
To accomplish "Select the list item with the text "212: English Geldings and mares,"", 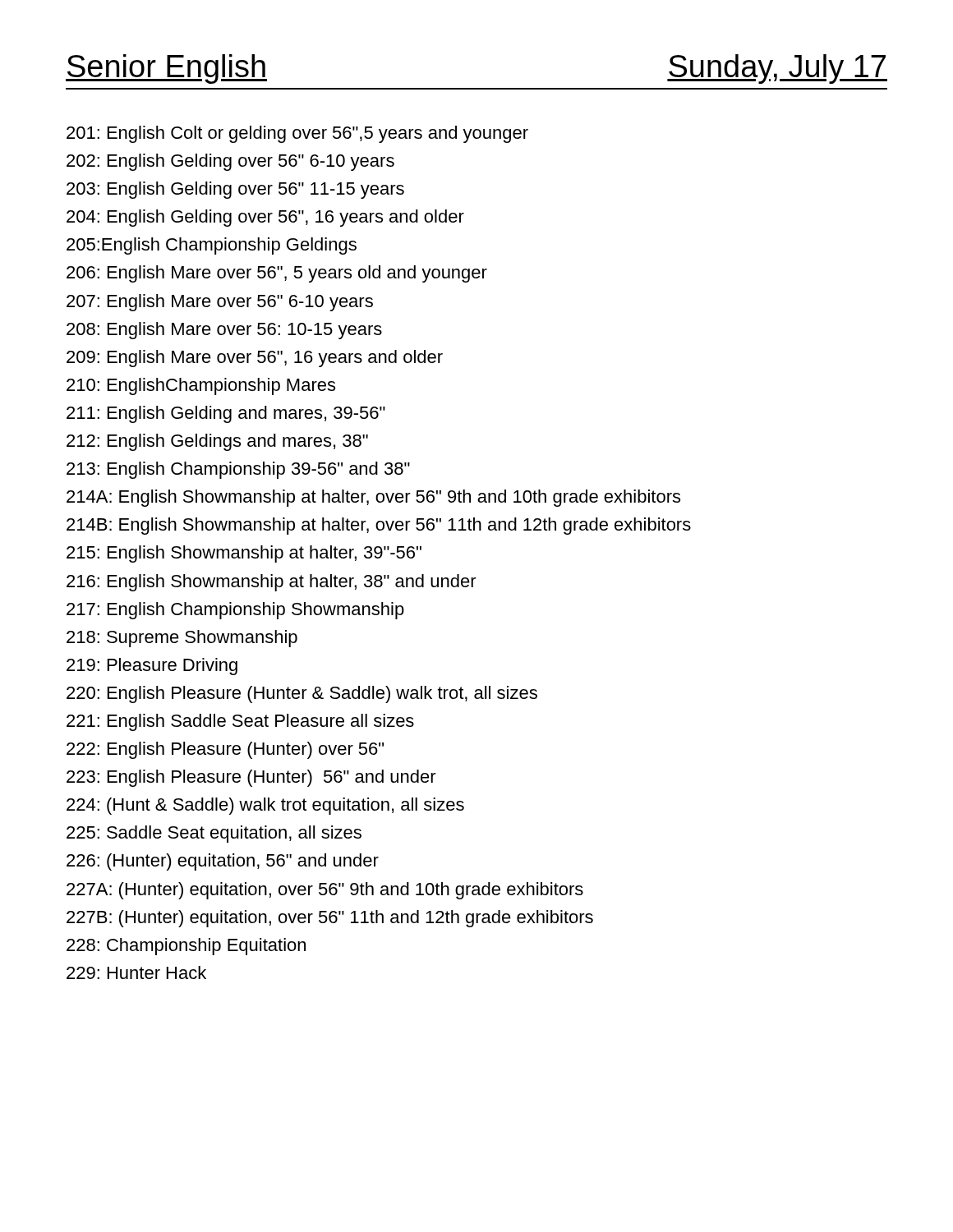I will pos(217,441).
